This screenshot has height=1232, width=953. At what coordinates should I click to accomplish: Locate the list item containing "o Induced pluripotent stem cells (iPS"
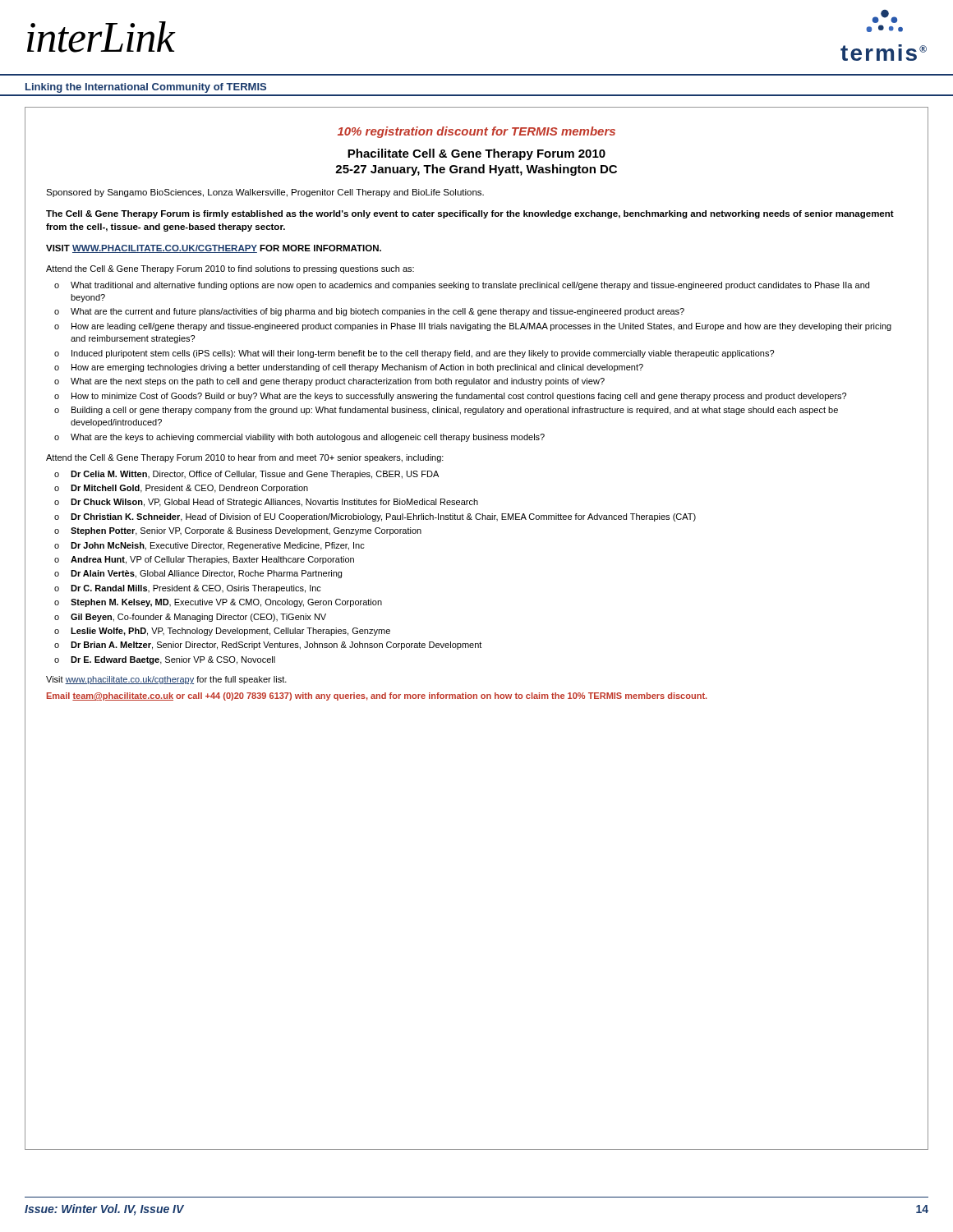point(476,353)
